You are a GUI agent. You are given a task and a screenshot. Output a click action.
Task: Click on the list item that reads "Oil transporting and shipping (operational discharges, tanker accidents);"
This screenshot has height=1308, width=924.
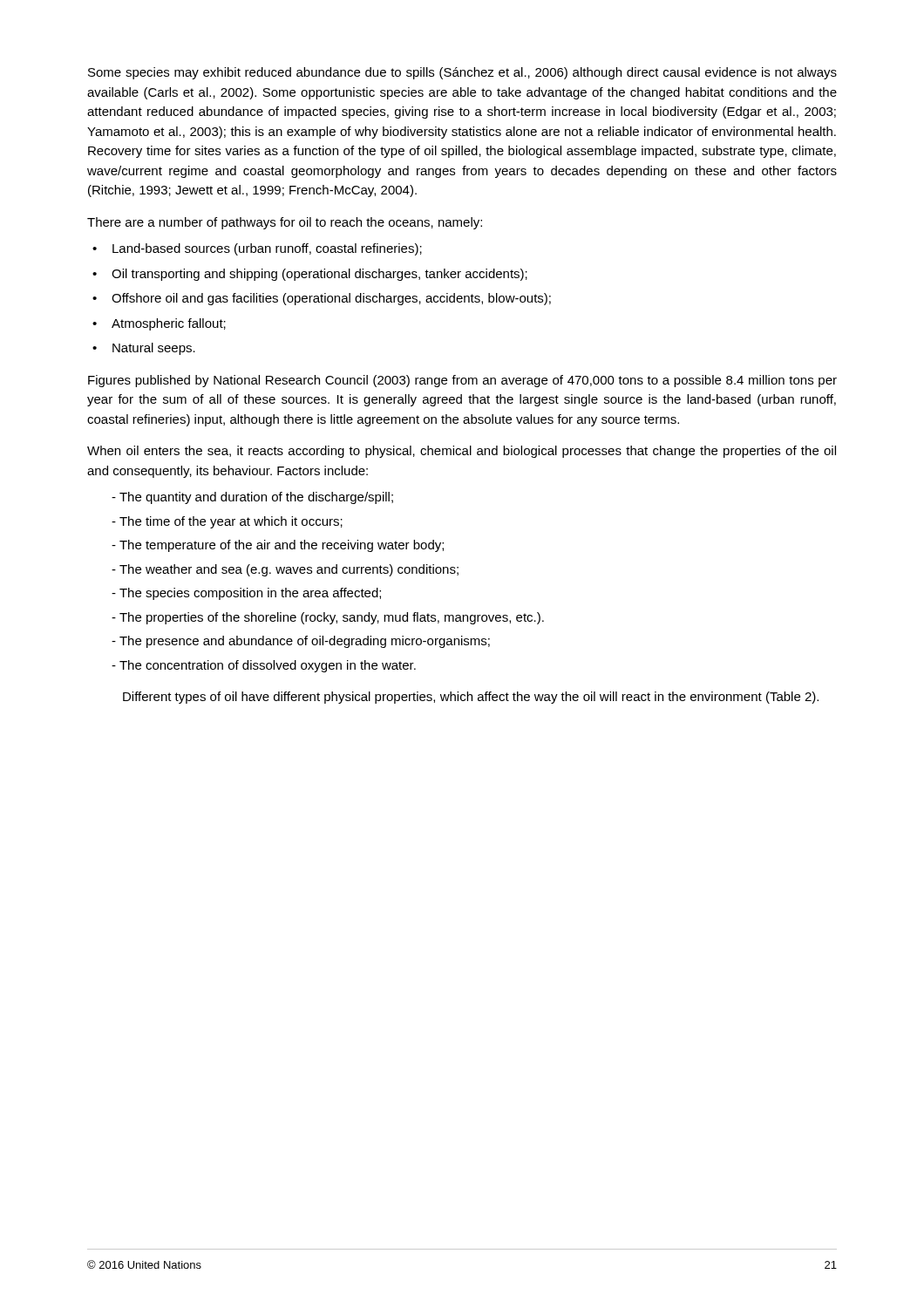320,273
